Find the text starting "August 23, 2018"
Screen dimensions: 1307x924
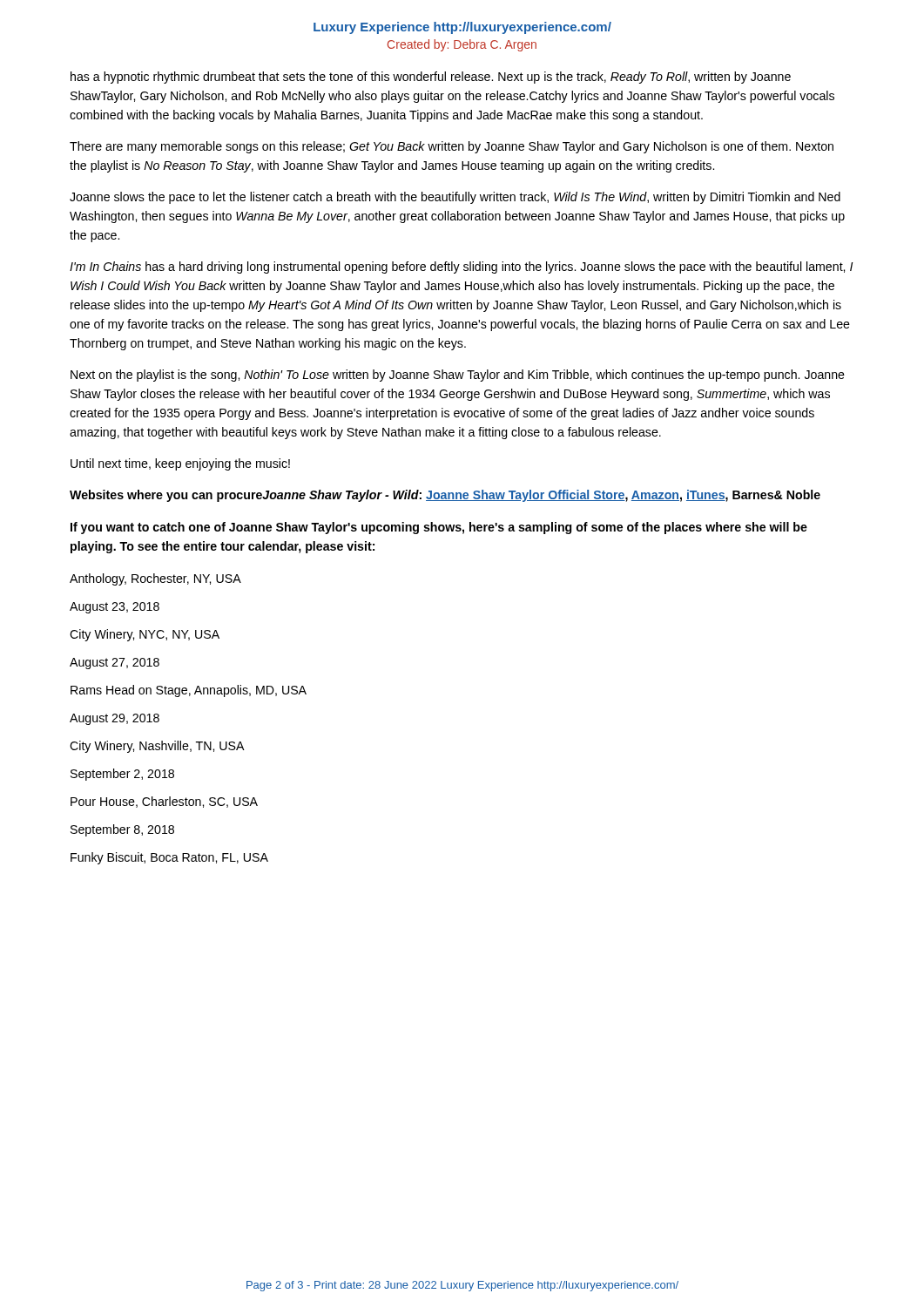(x=115, y=607)
